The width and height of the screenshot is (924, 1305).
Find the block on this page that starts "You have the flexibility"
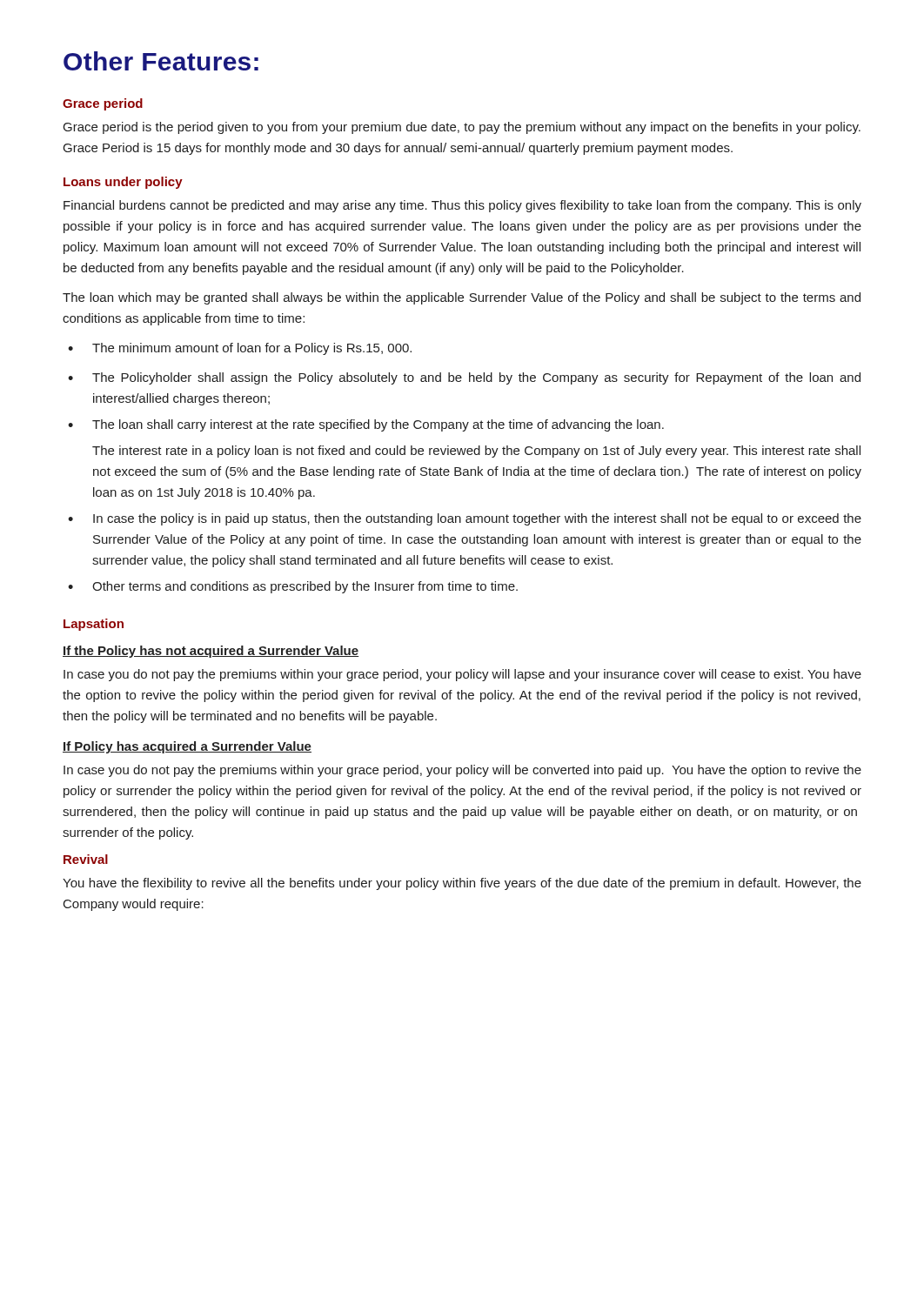click(x=462, y=893)
